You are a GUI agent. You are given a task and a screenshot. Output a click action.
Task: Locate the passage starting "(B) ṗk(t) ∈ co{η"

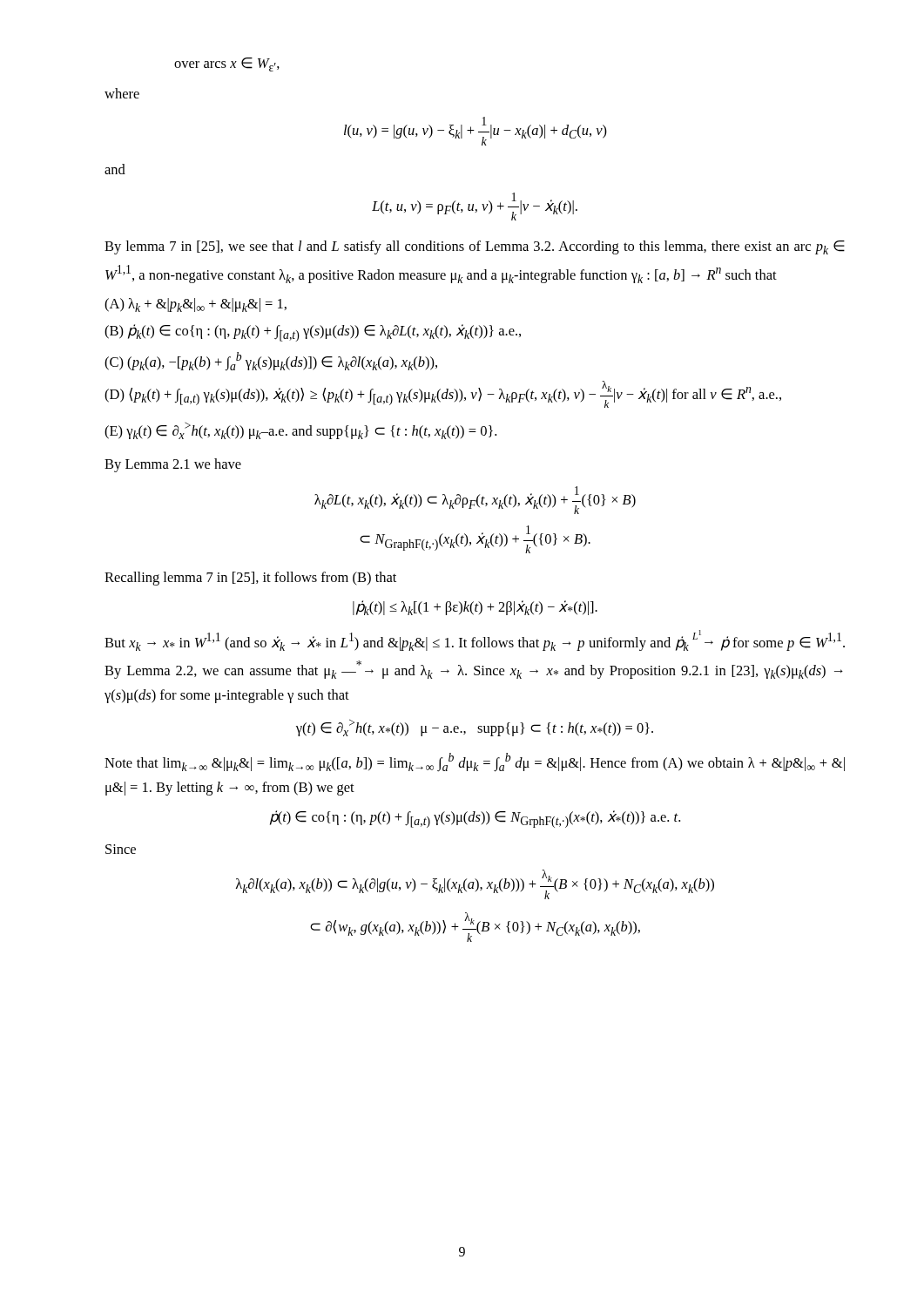click(313, 333)
